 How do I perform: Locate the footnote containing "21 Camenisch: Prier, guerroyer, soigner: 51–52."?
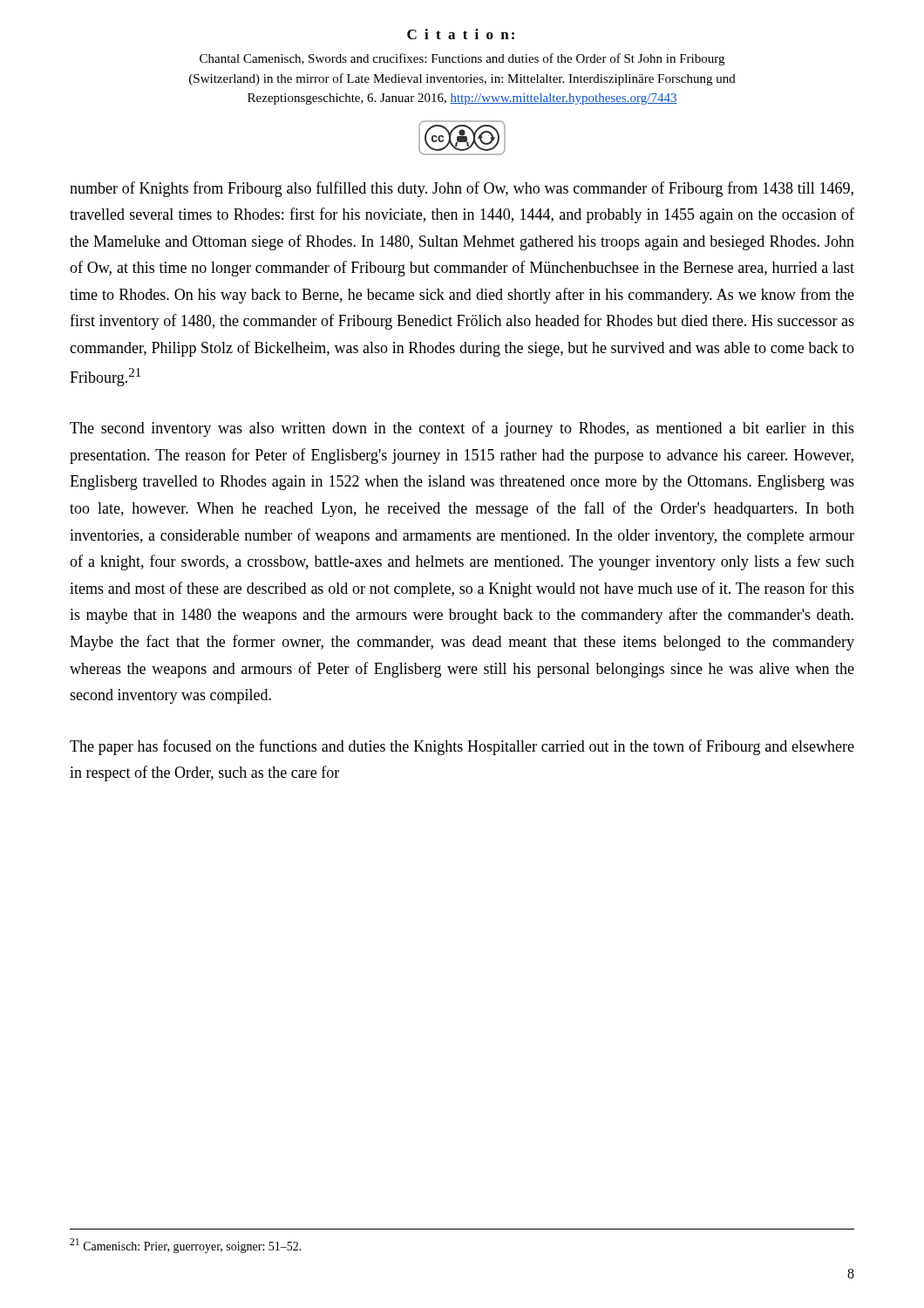point(186,1245)
